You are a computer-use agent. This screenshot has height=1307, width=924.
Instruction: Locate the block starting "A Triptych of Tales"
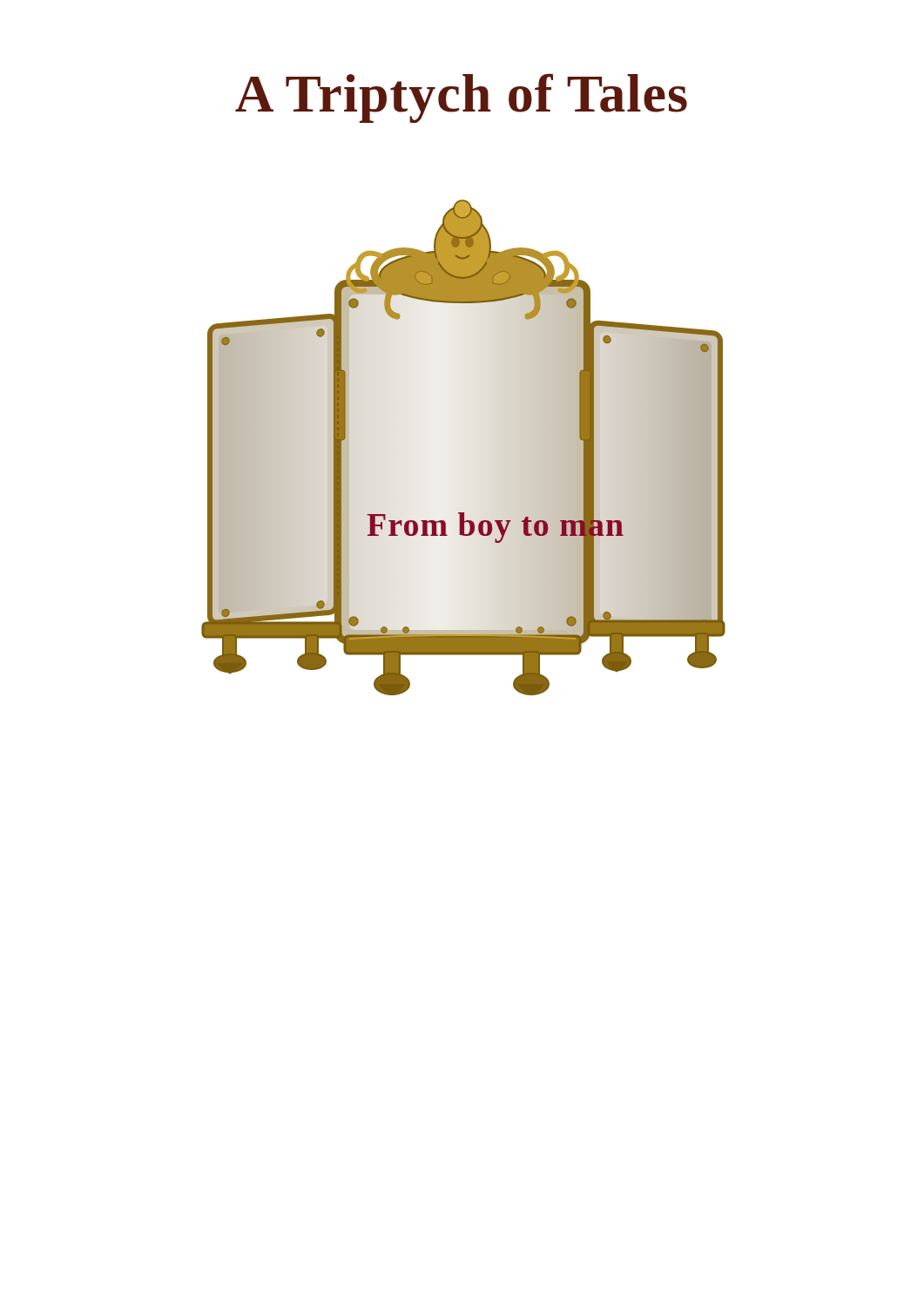coord(462,93)
